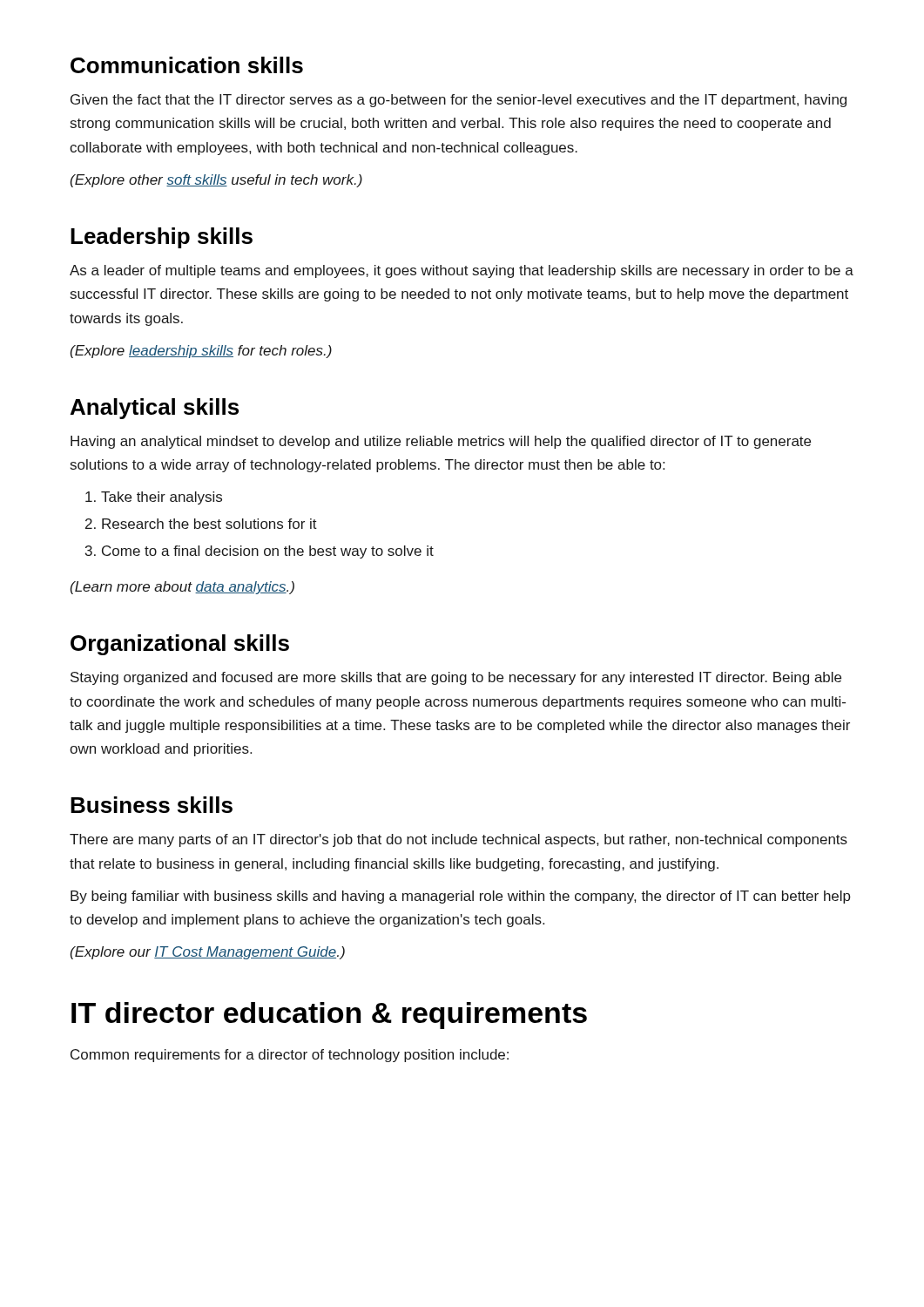924x1307 pixels.
Task: Point to the block beginning "(Learn more about data"
Action: click(x=182, y=588)
